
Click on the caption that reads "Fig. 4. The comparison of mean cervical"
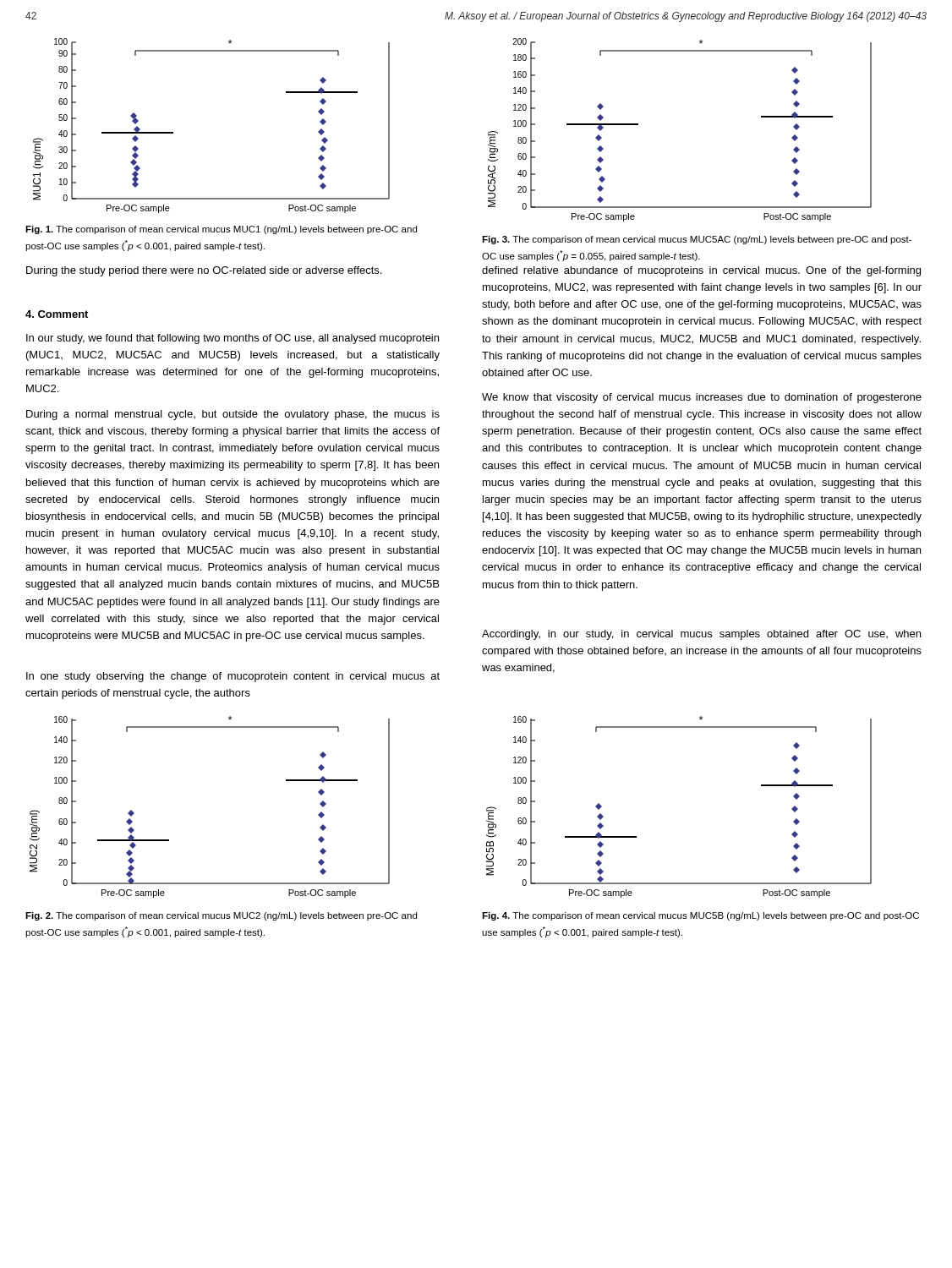701,924
